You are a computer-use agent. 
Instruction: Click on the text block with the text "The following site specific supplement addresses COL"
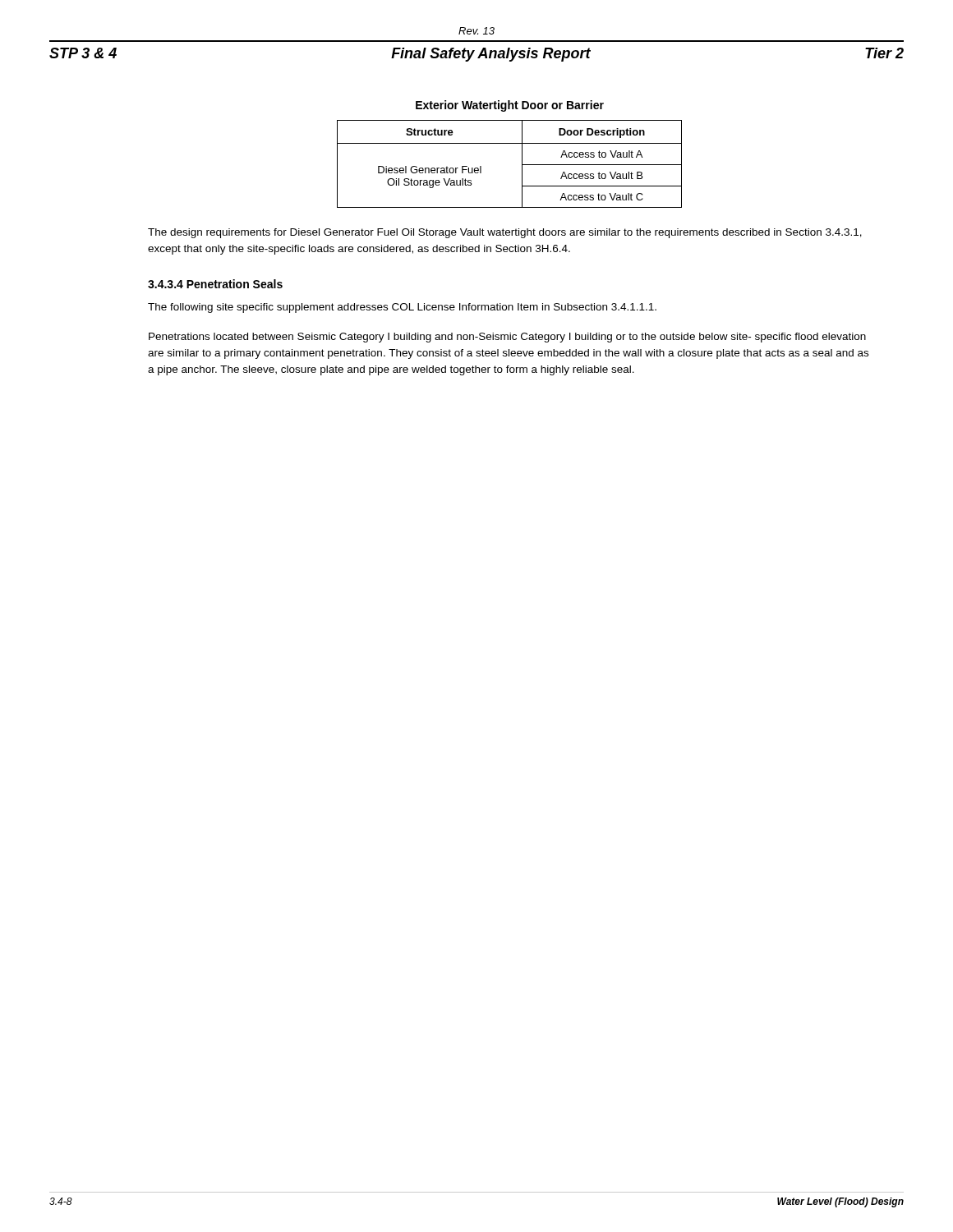pyautogui.click(x=403, y=306)
